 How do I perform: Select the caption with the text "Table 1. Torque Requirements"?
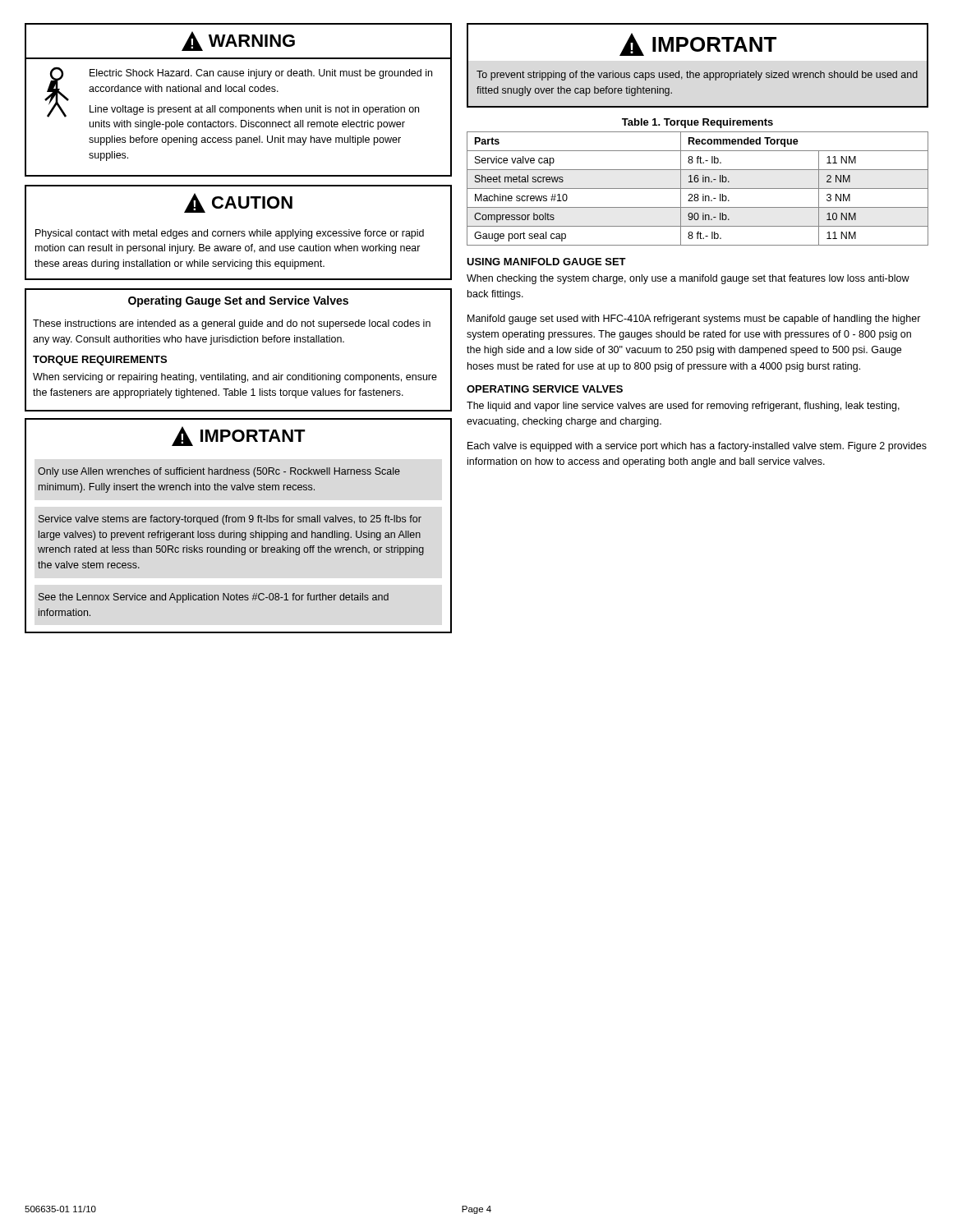(698, 122)
